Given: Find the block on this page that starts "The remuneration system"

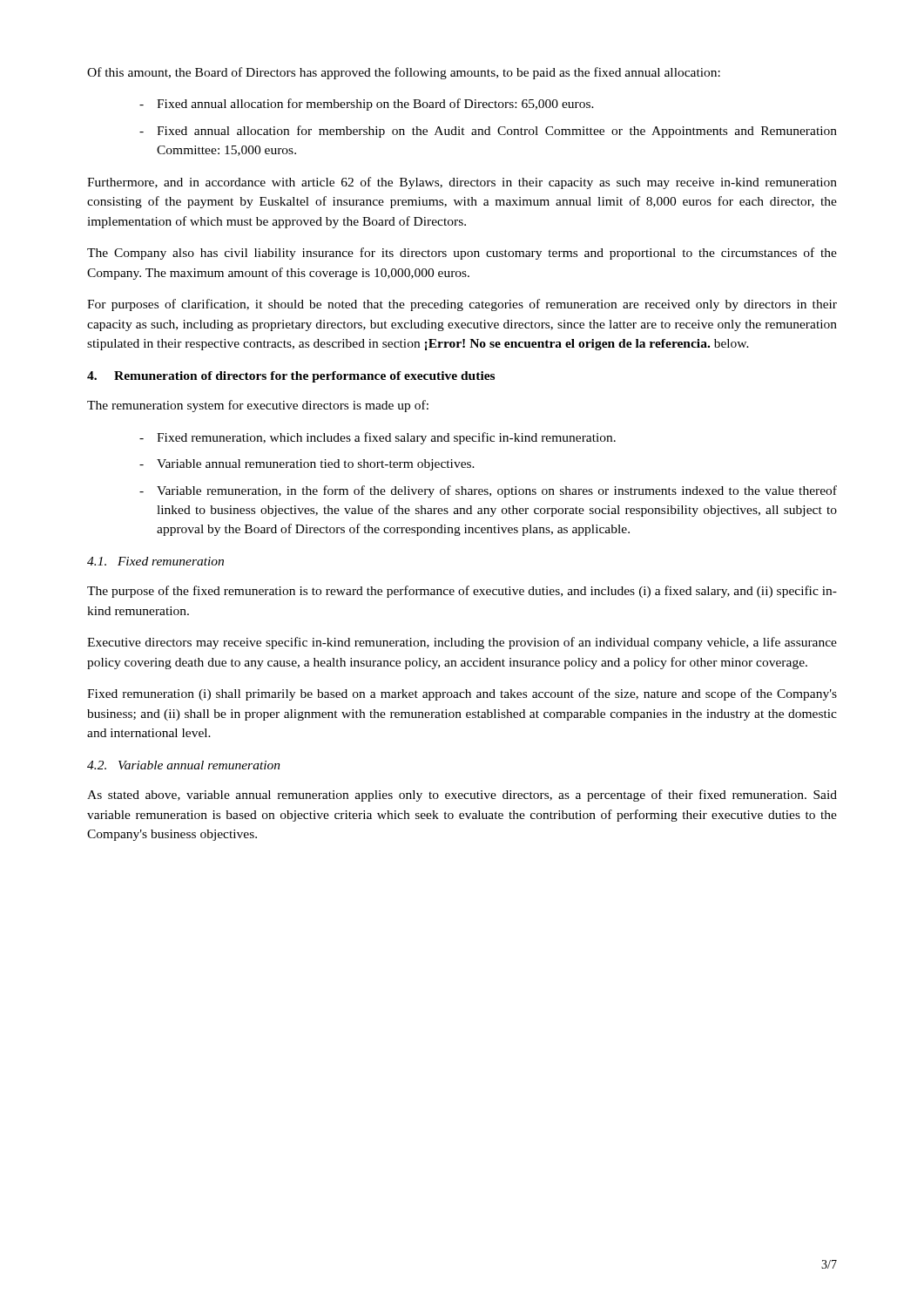Looking at the screenshot, I should pyautogui.click(x=258, y=406).
